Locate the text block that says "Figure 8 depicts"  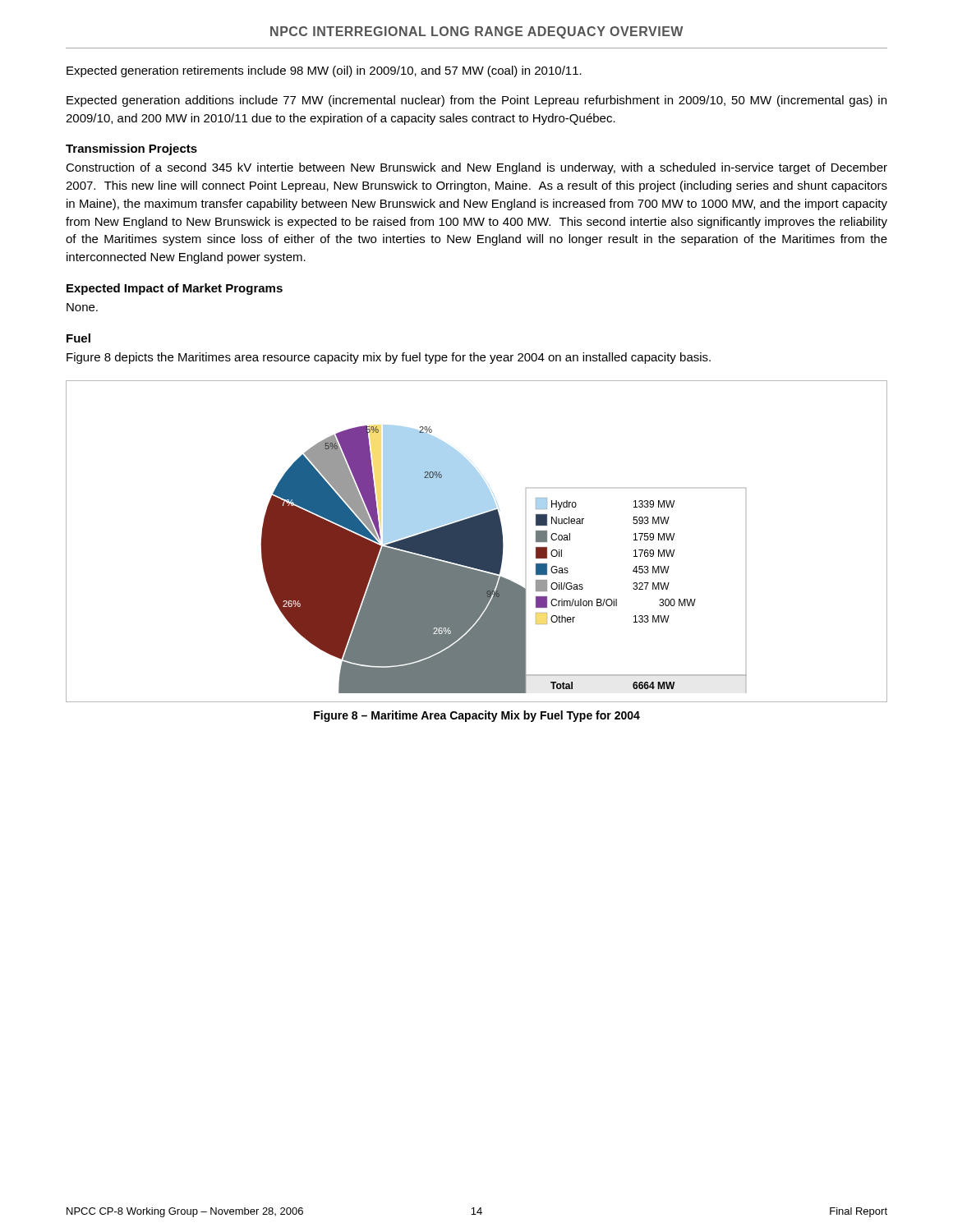click(x=389, y=356)
